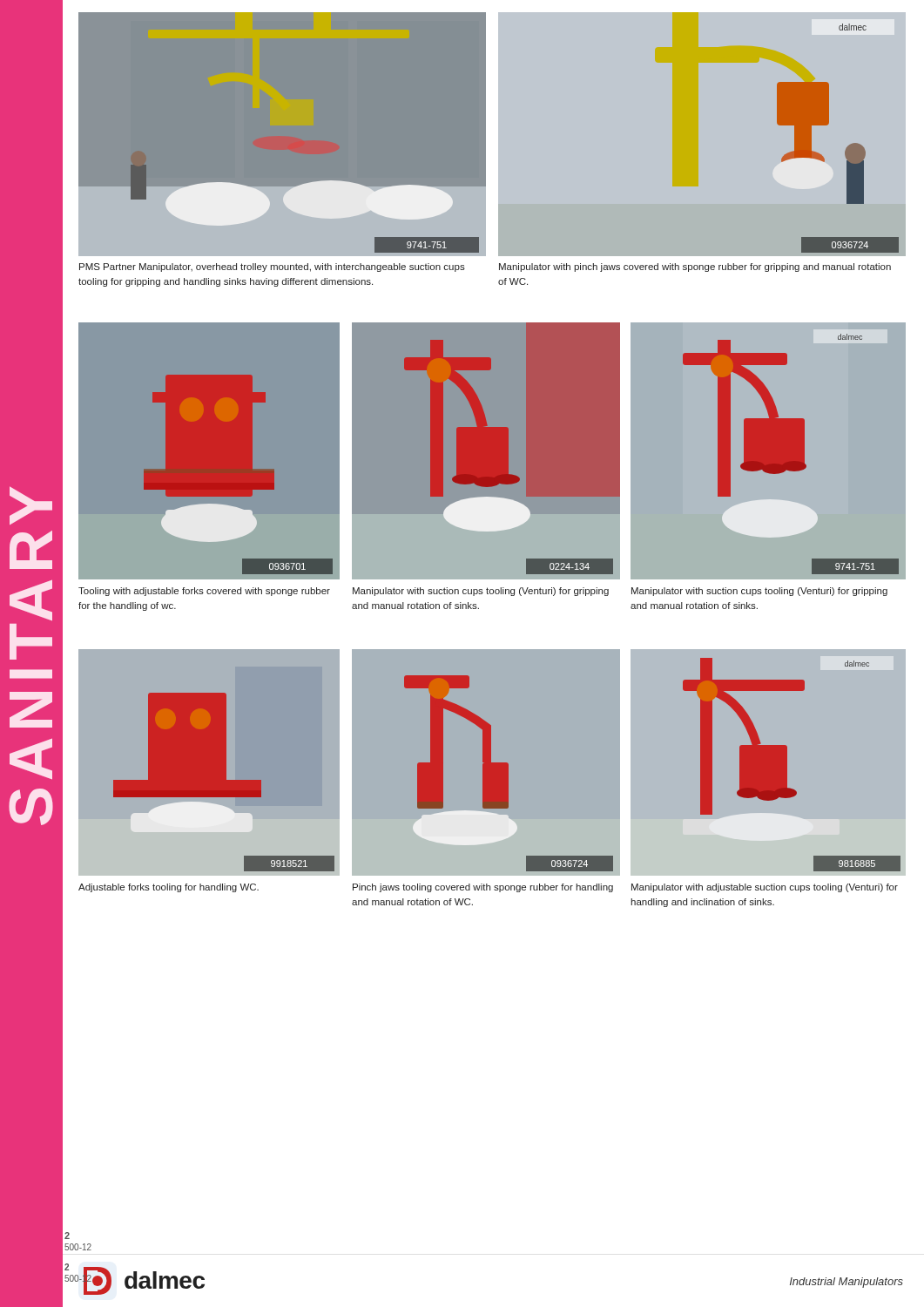Find the caption that reads "Manipulator with adjustable"
The width and height of the screenshot is (924, 1307).
coord(767,895)
